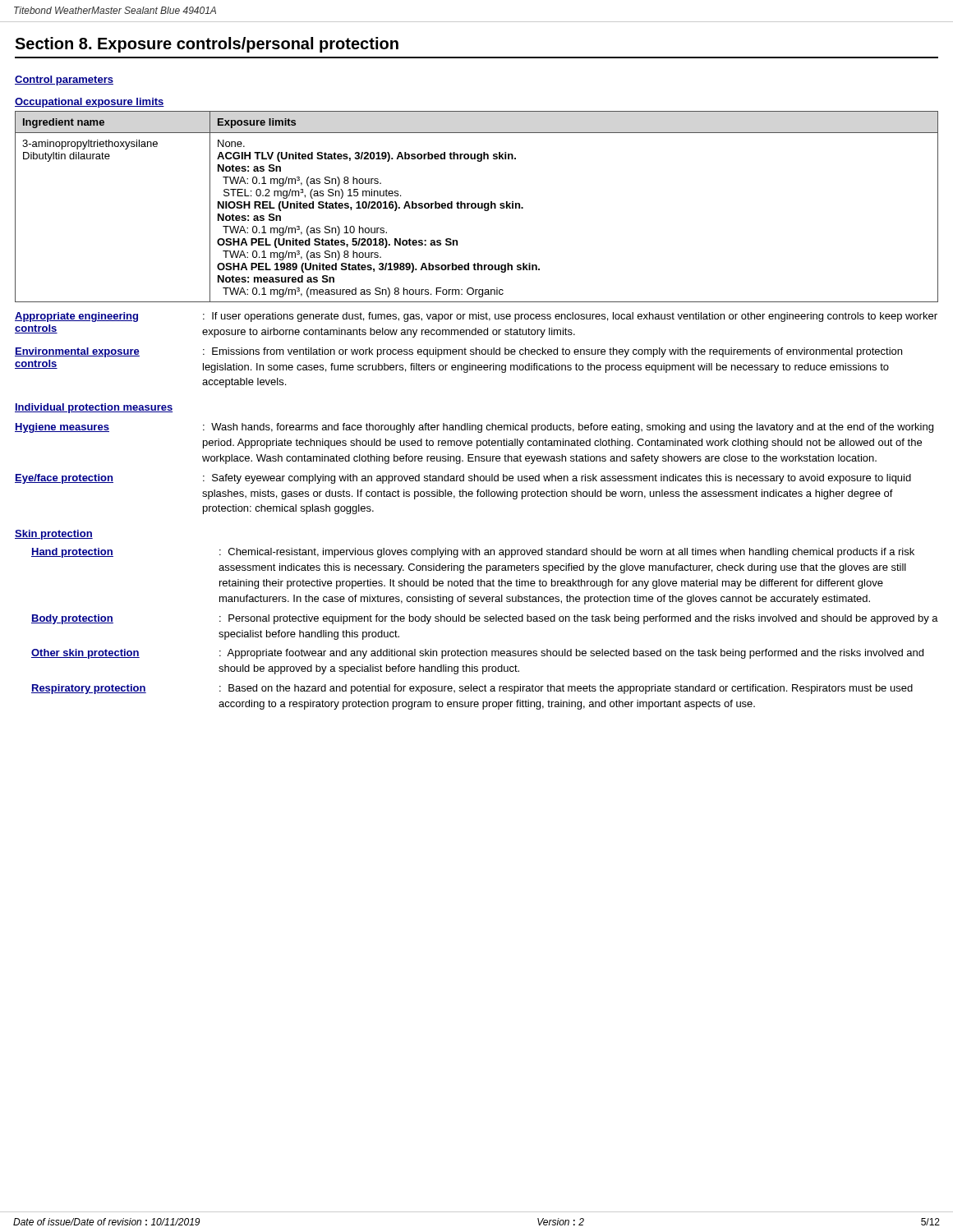Select the section header that says "Occupational exposure limits"

click(x=89, y=101)
